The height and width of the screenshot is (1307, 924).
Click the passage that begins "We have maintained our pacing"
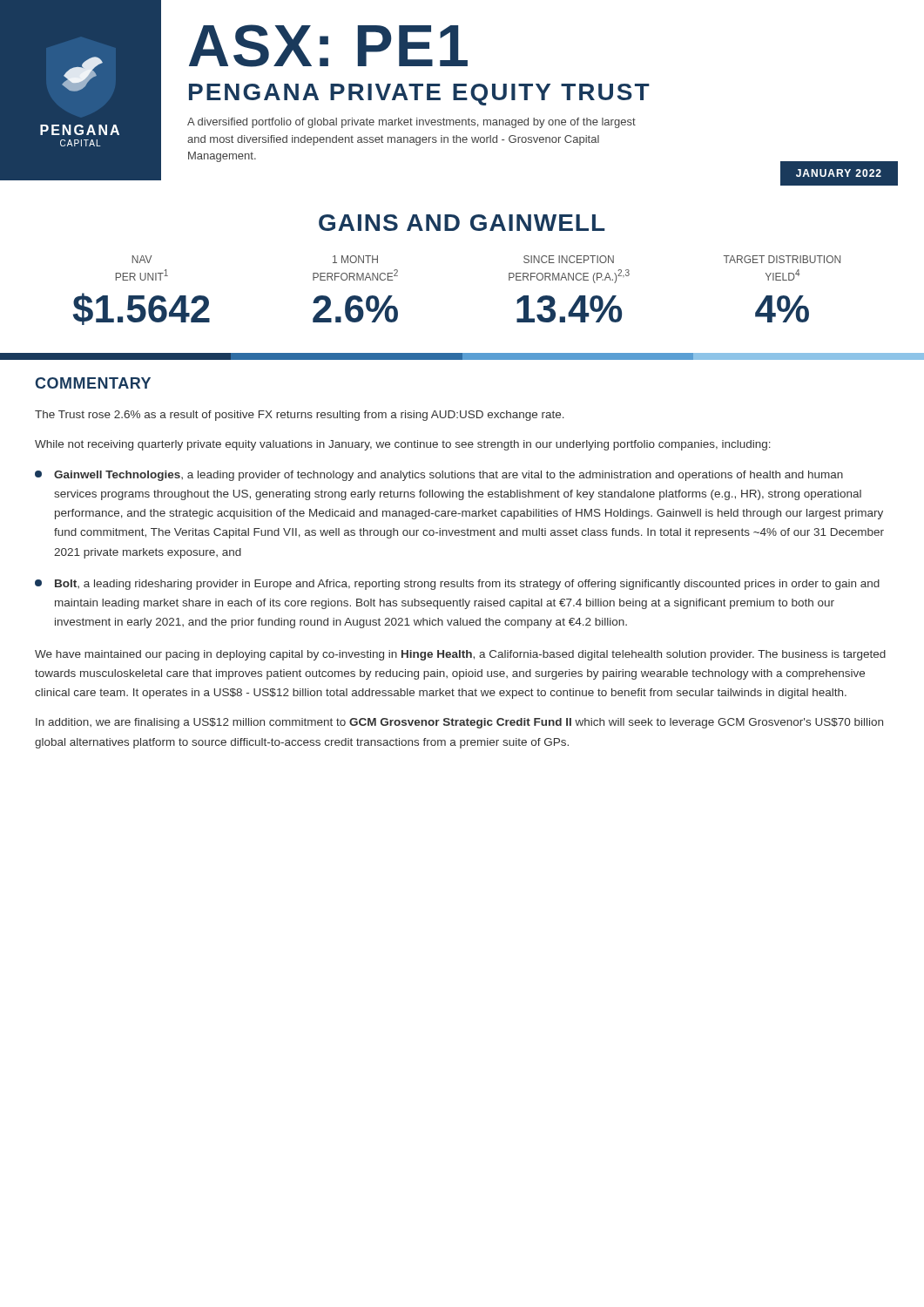click(x=460, y=673)
